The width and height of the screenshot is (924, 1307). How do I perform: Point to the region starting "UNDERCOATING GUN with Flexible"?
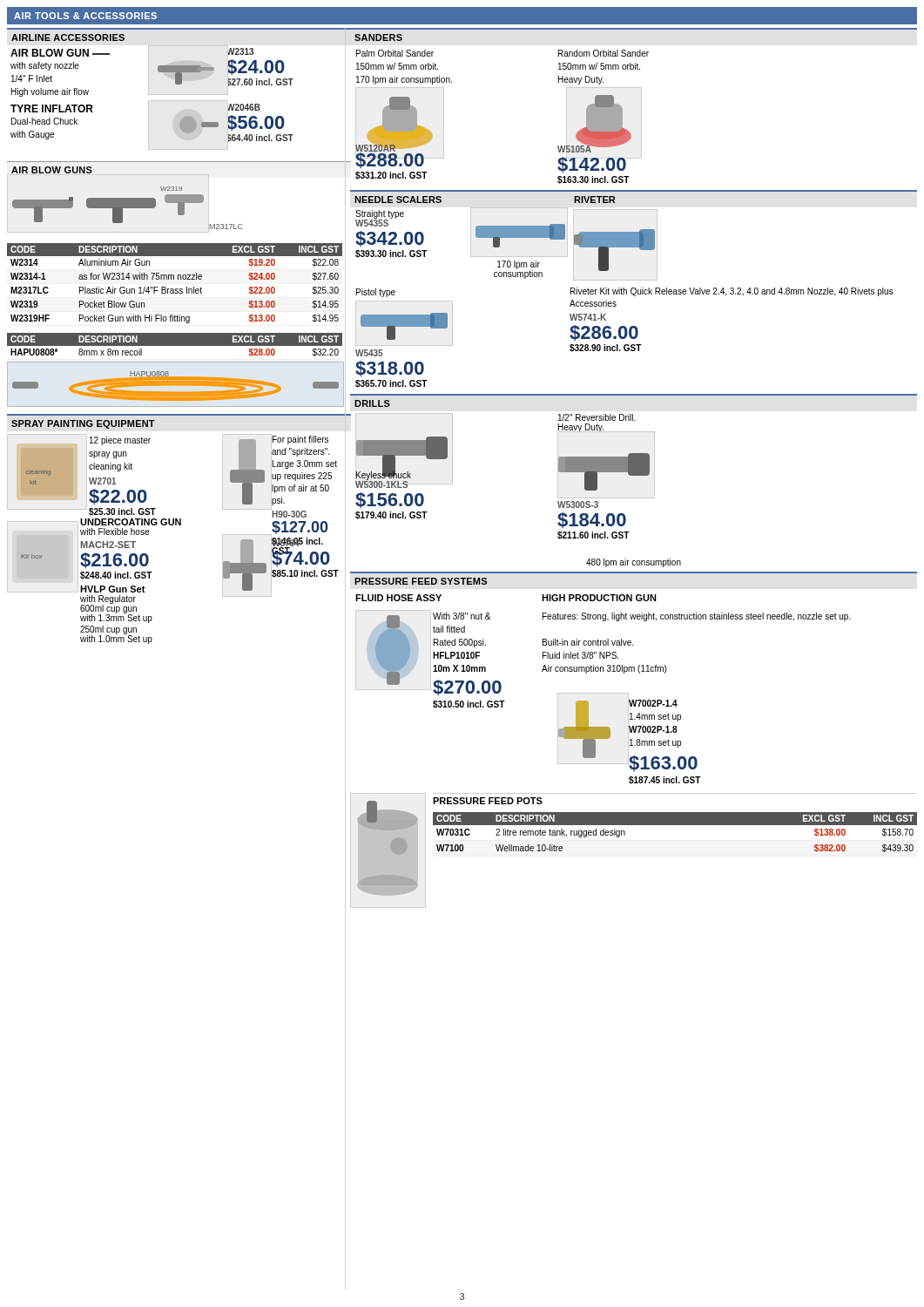[x=150, y=580]
